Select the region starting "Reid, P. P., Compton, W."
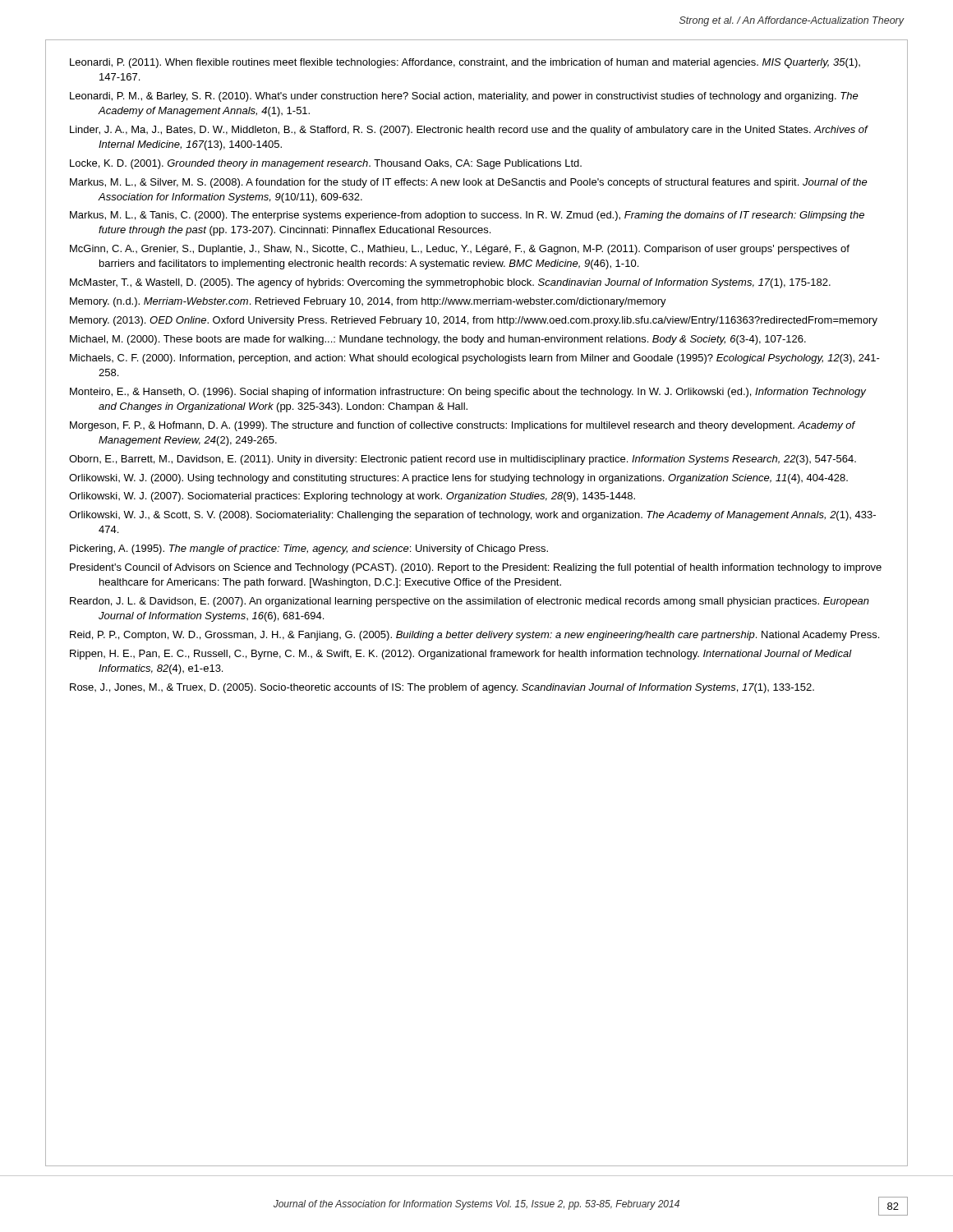This screenshot has width=953, height=1232. 475,634
